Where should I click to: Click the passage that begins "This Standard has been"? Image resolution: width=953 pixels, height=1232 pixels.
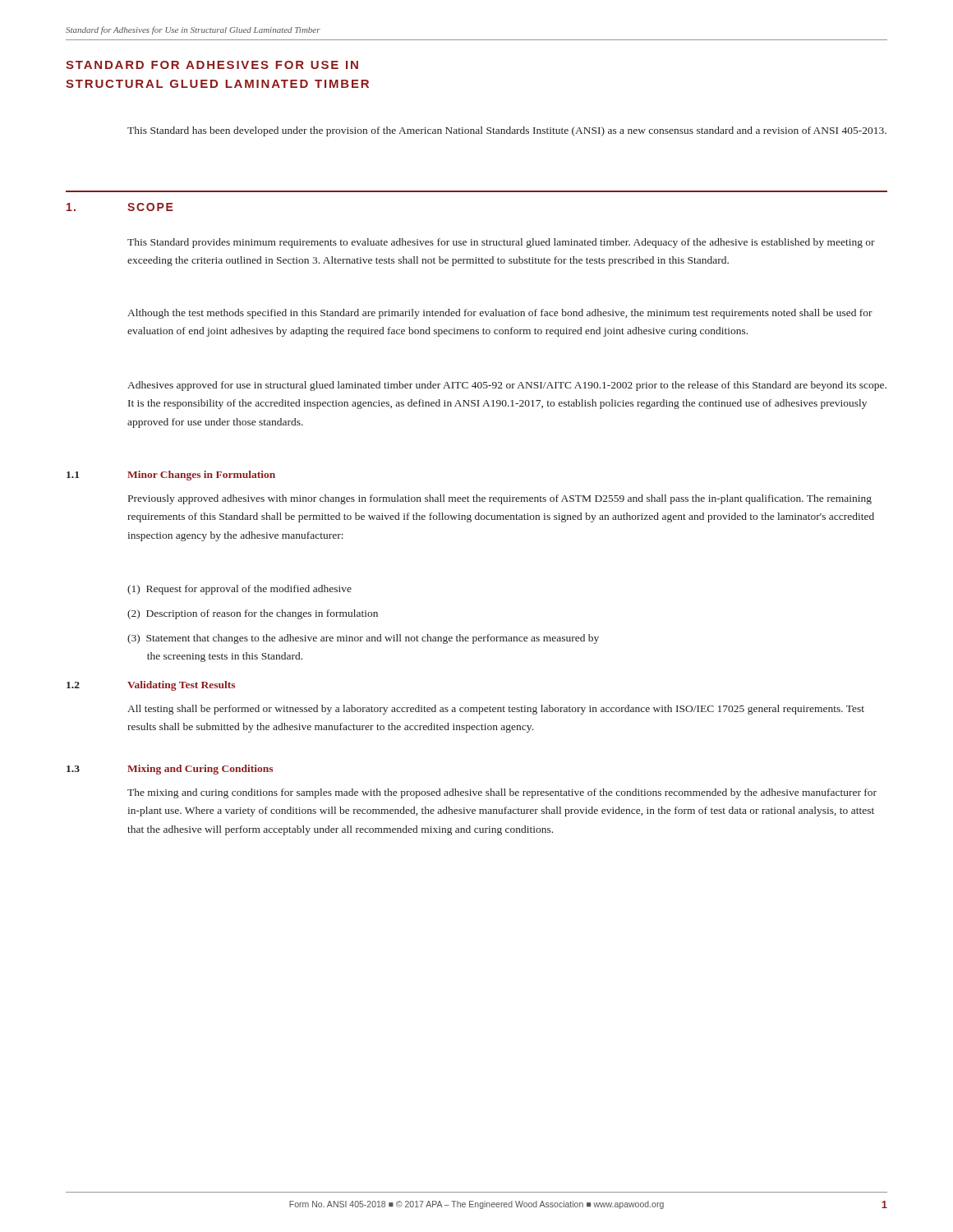click(507, 130)
